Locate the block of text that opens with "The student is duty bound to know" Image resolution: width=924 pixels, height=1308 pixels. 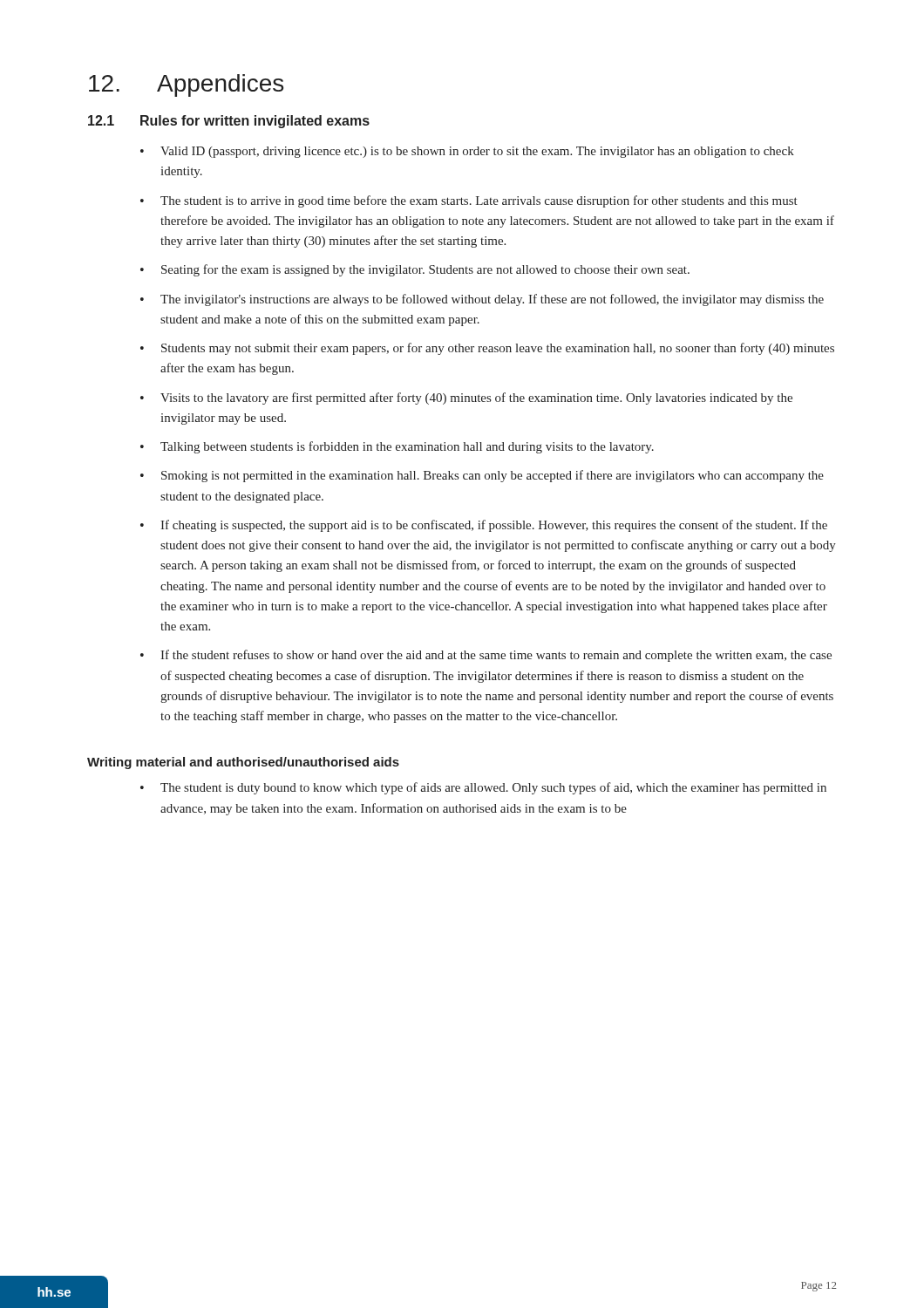click(x=494, y=798)
